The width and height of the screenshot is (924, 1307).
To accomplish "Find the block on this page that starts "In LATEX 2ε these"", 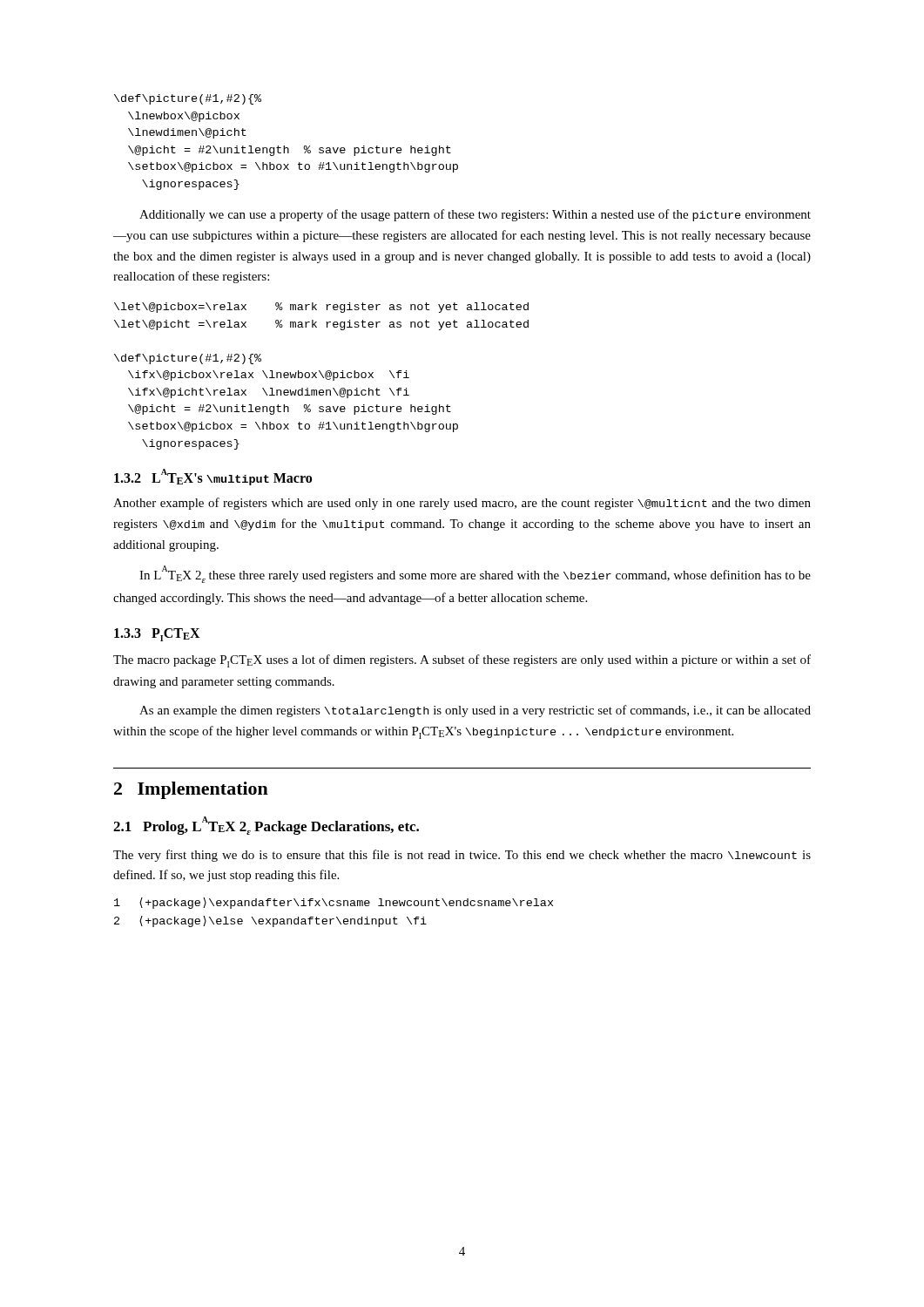I will (462, 586).
